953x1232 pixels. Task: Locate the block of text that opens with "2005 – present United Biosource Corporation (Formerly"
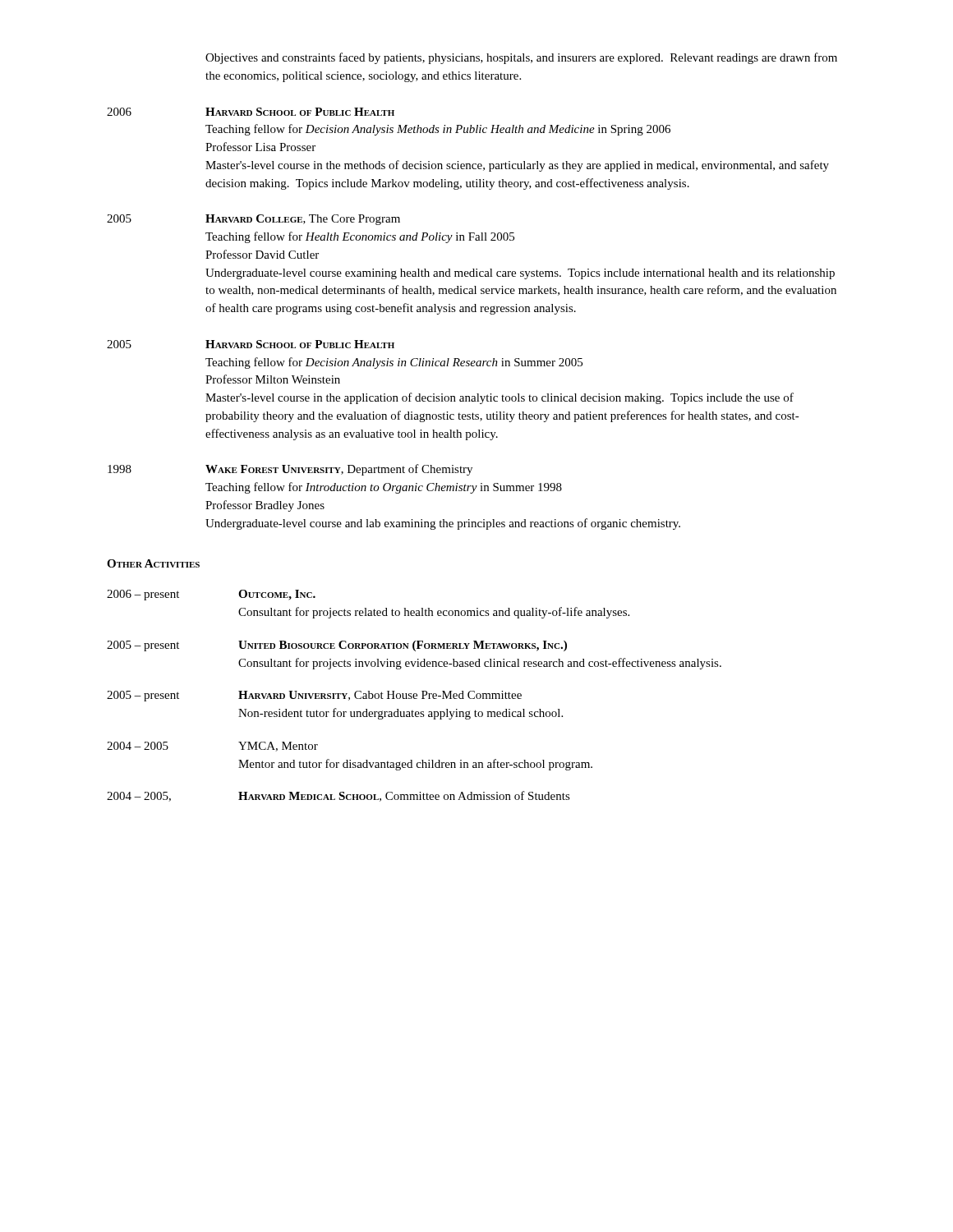[x=476, y=654]
